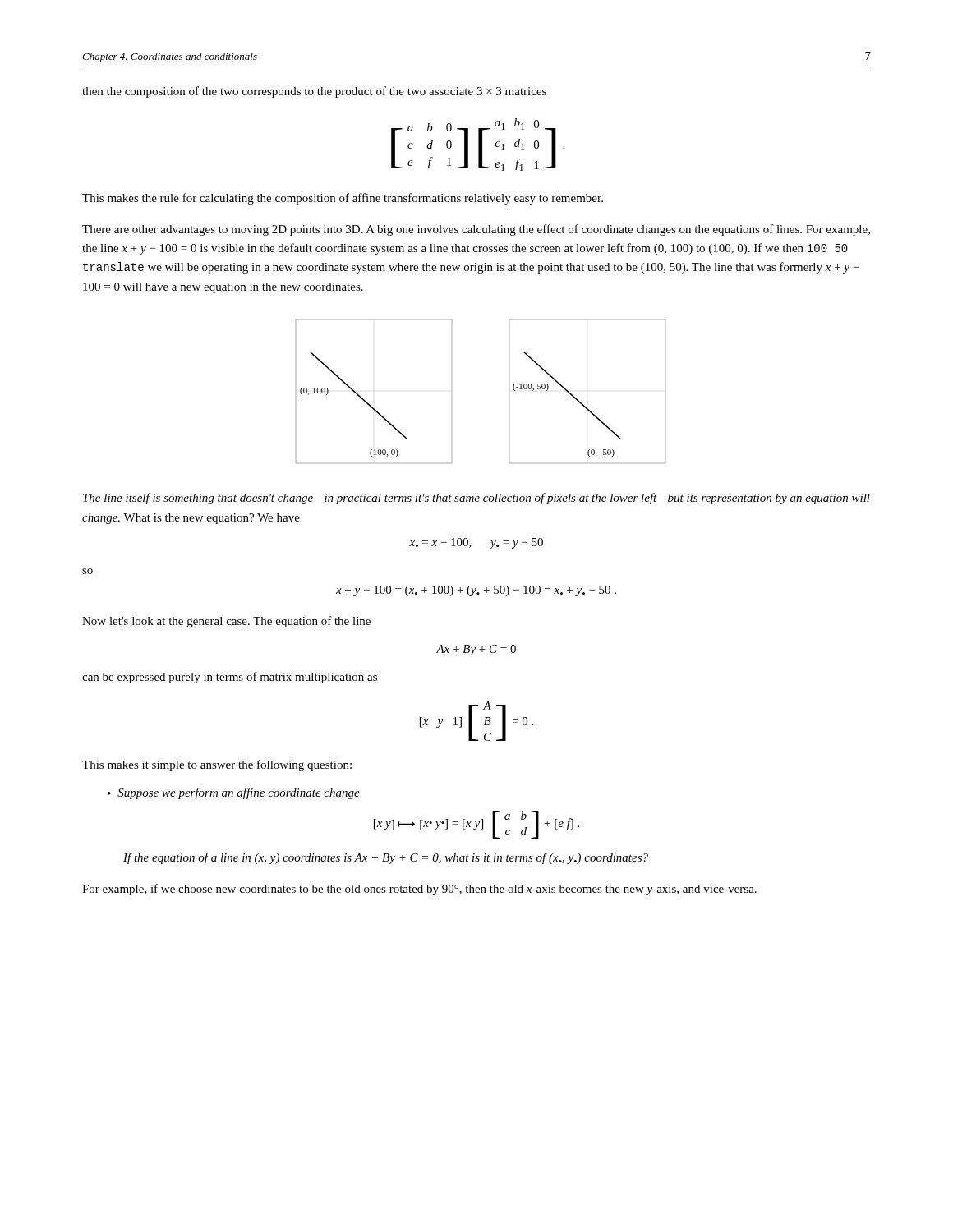
Task: Locate the block of text that opens with "For example, if"
Action: tap(420, 889)
